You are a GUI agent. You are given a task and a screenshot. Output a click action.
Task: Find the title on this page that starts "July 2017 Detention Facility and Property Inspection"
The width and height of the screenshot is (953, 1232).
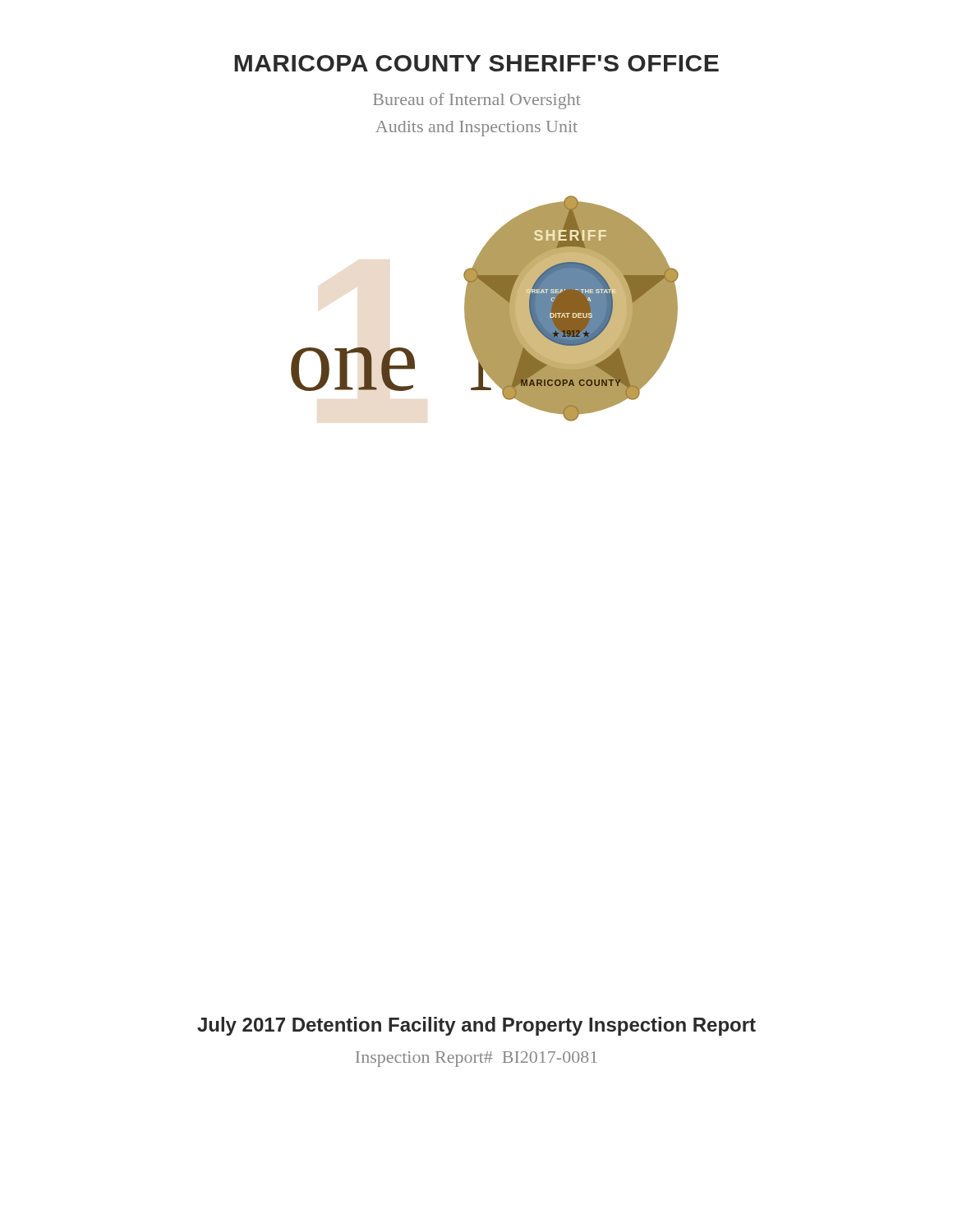(x=476, y=1025)
